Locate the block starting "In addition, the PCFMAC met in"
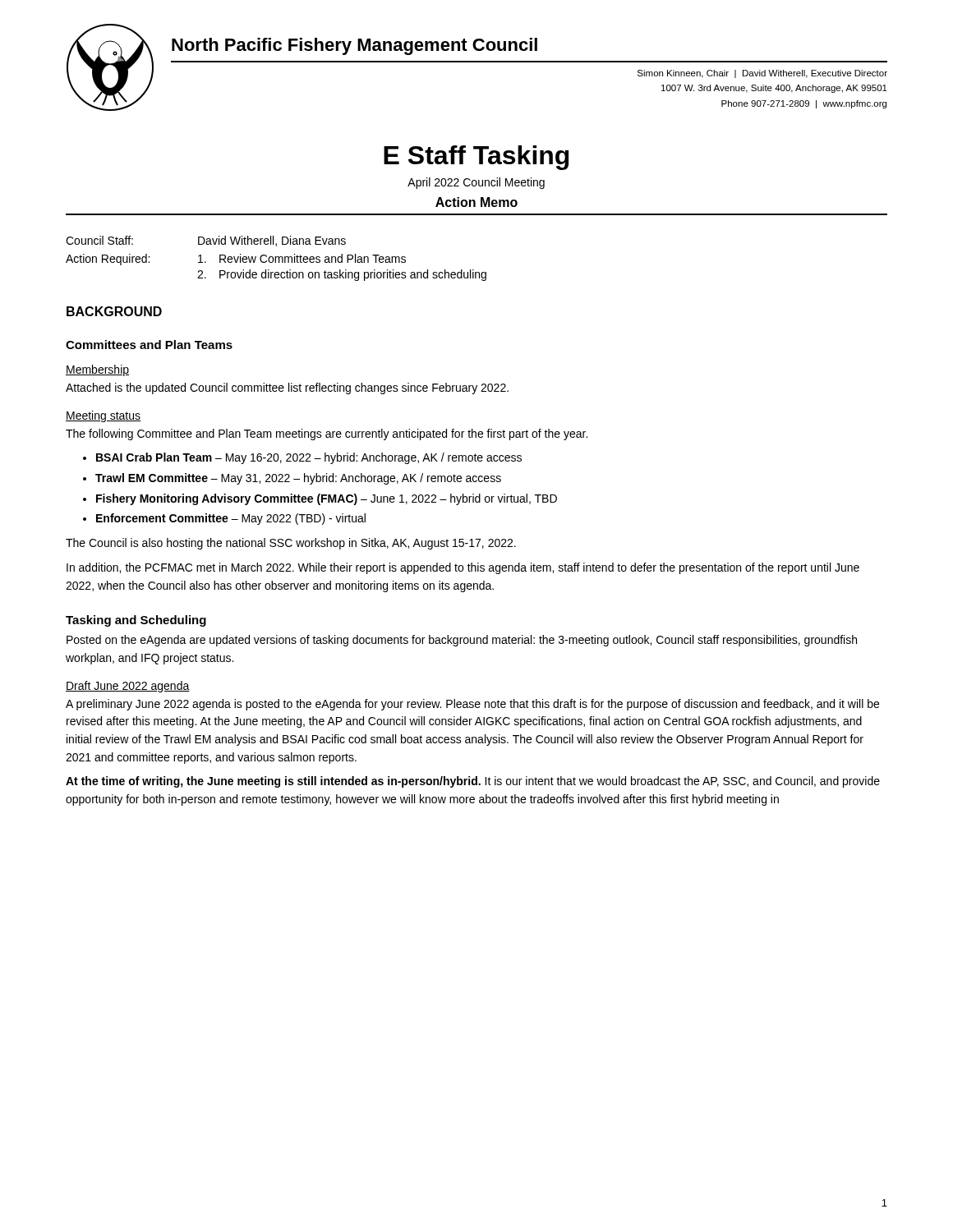Viewport: 953px width, 1232px height. pyautogui.click(x=463, y=576)
